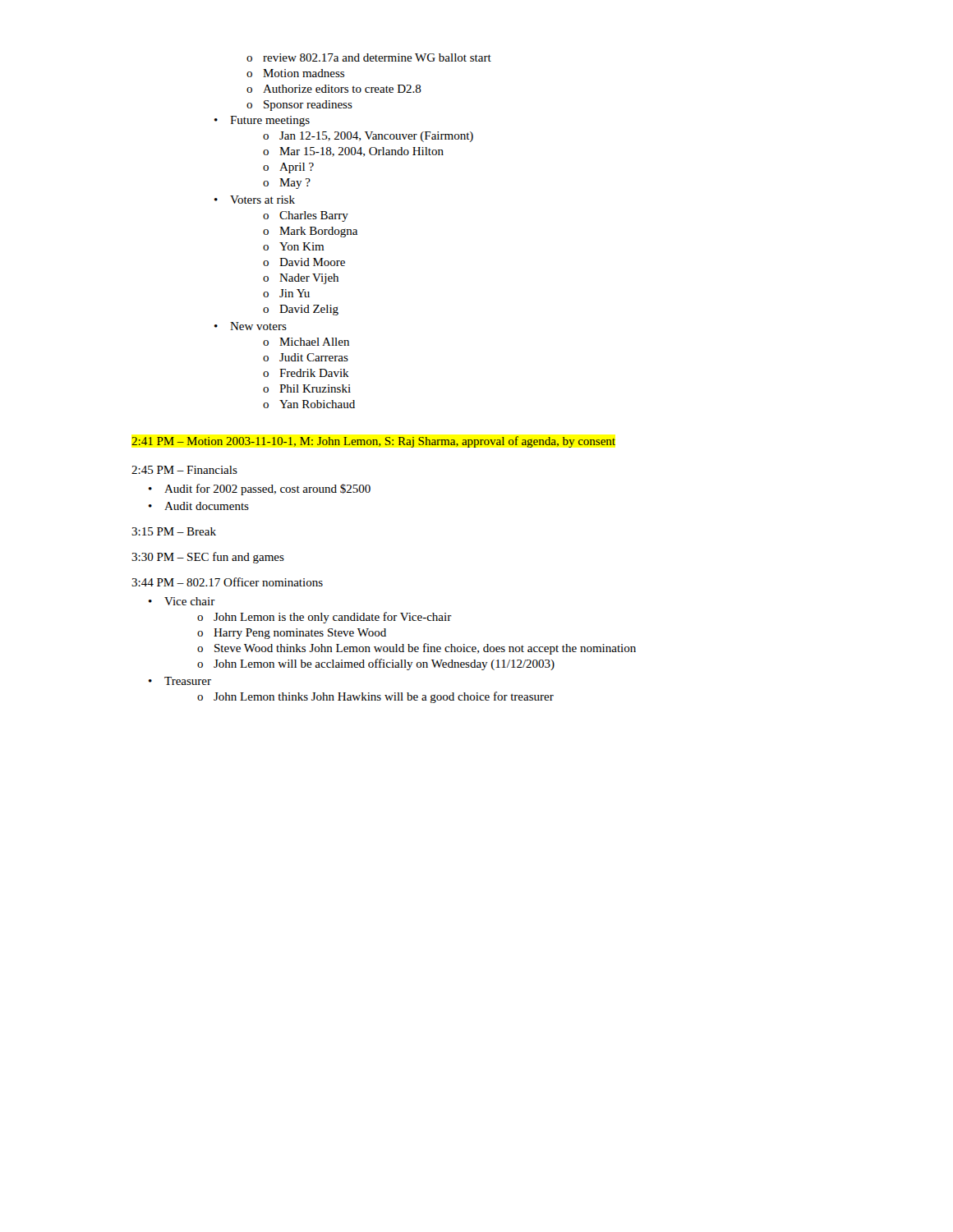The image size is (953, 1232).
Task: Locate the list item that says "Future meetings Jan 12-15, 2004, Vancouver"
Action: (262, 121)
